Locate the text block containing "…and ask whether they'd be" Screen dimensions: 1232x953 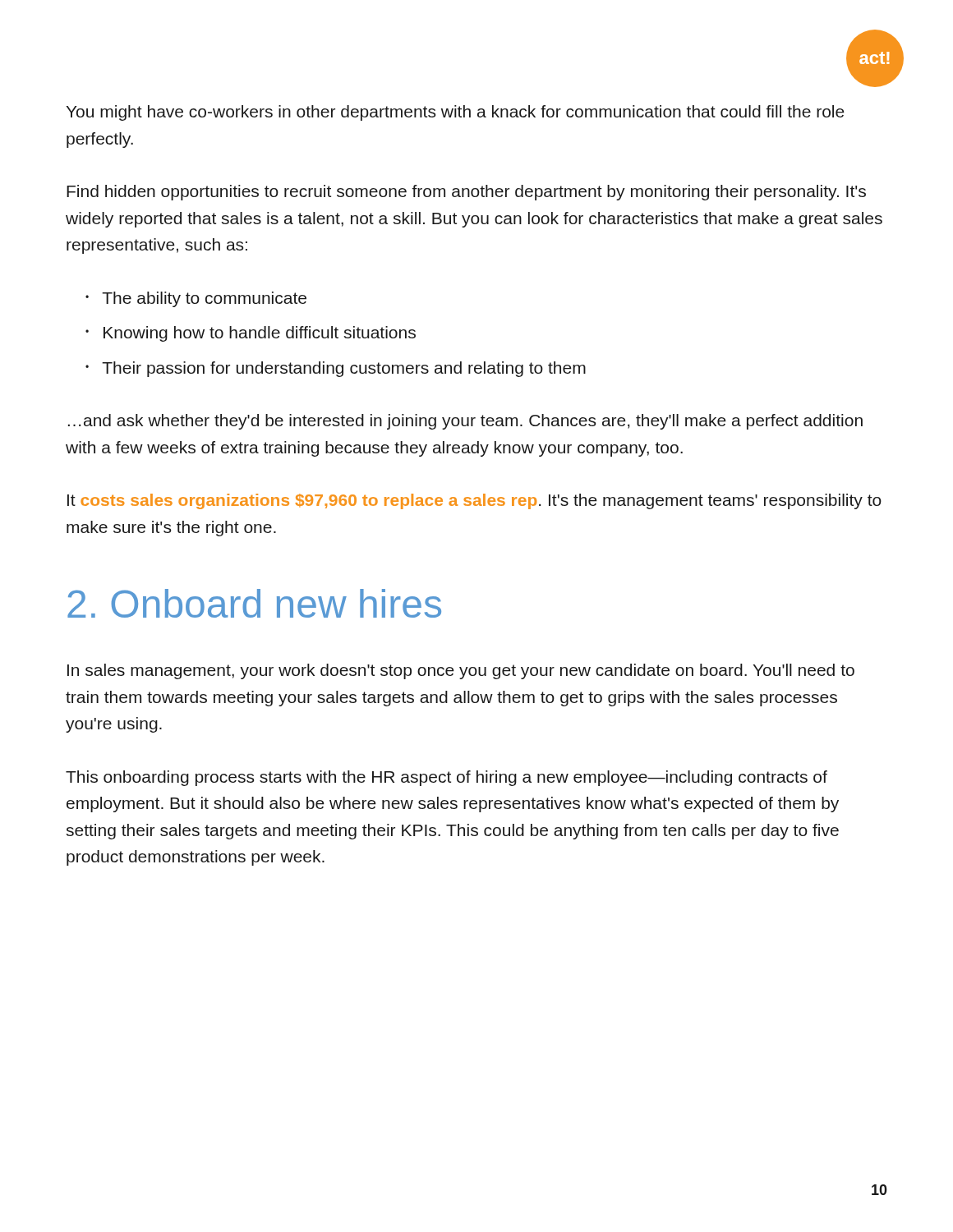465,434
